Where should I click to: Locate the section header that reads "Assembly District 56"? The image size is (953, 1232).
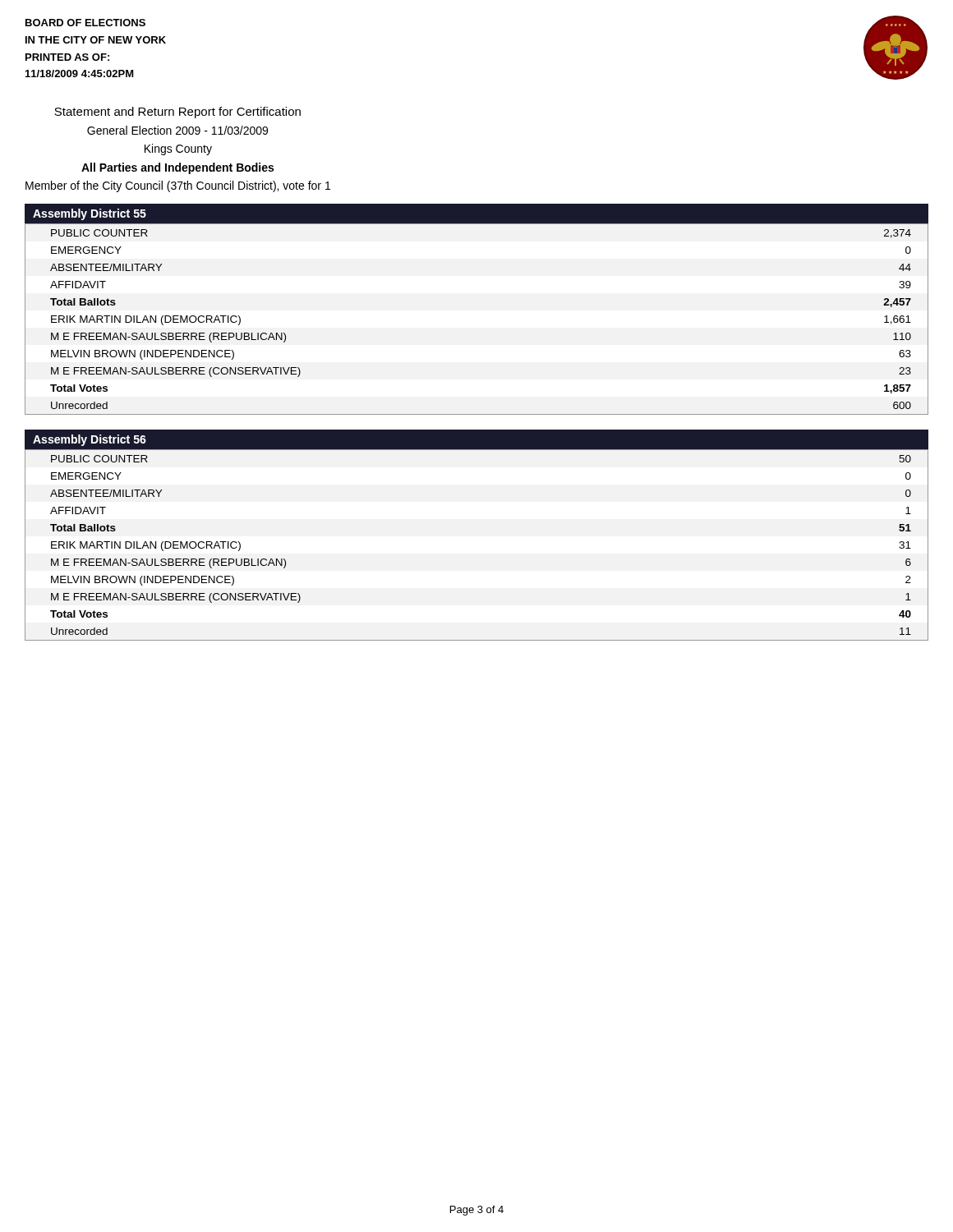89,439
